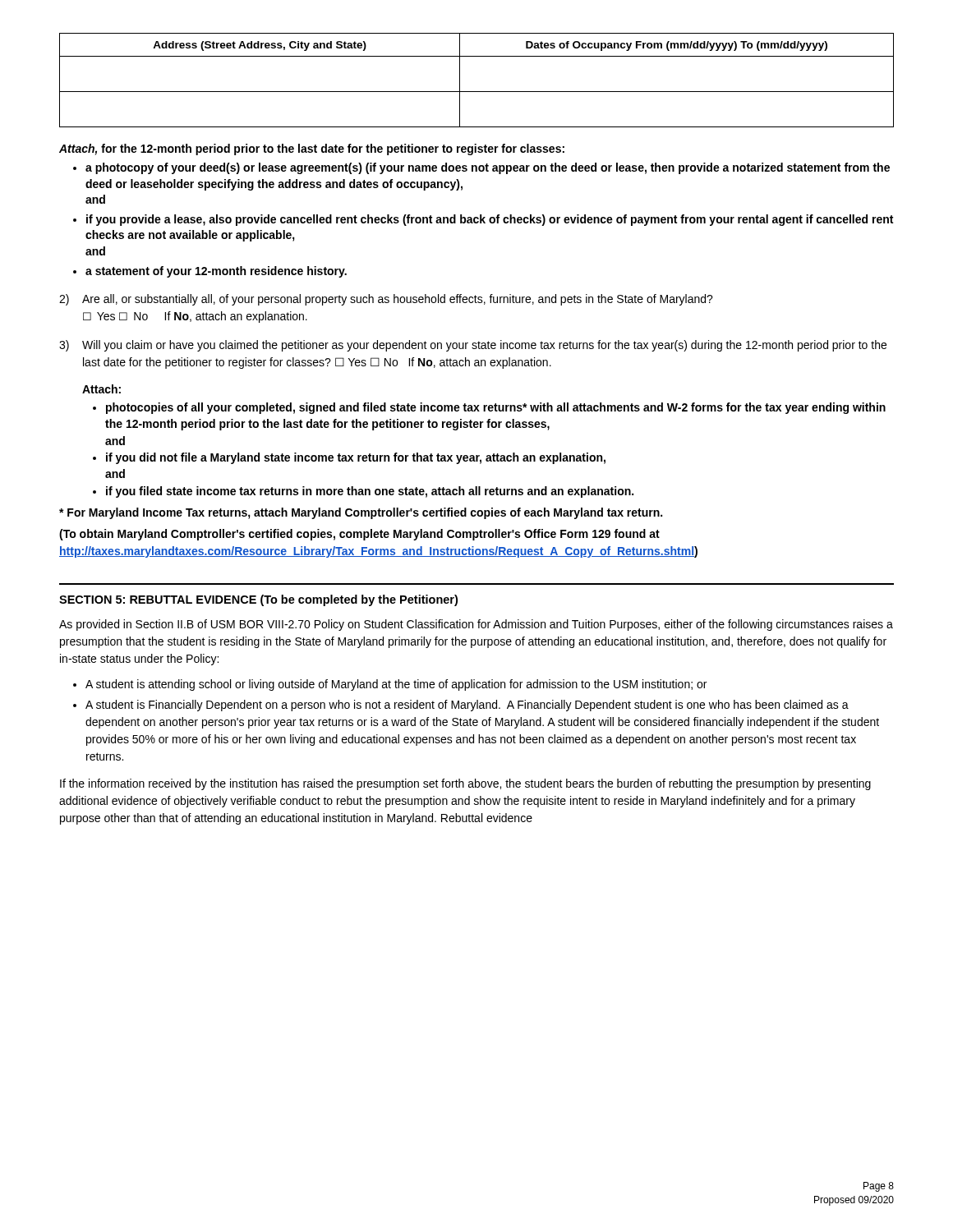Image resolution: width=953 pixels, height=1232 pixels.
Task: Select the text block starting "if you provide a lease,"
Action: tap(483, 220)
